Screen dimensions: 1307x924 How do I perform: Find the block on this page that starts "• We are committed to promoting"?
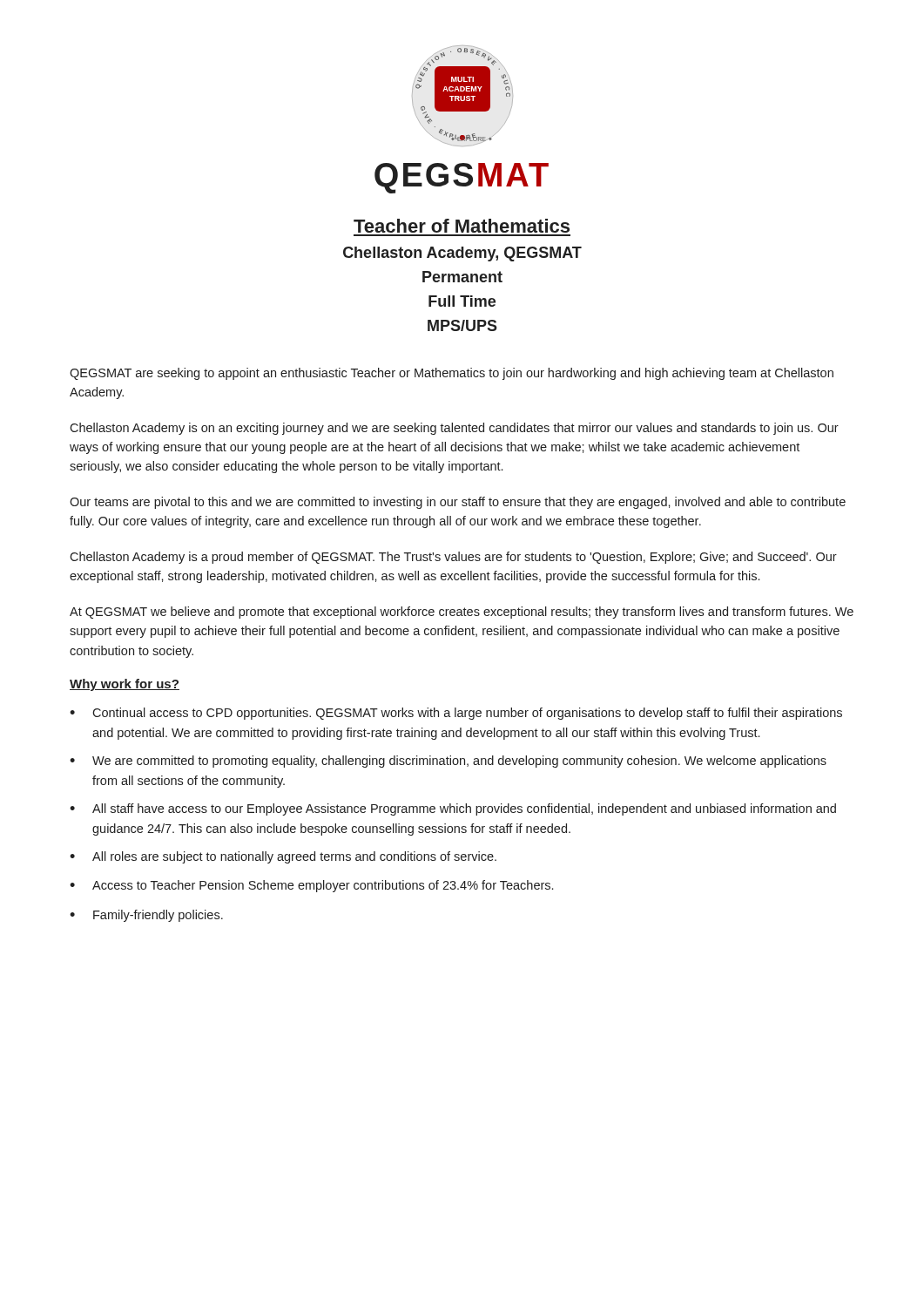[462, 771]
